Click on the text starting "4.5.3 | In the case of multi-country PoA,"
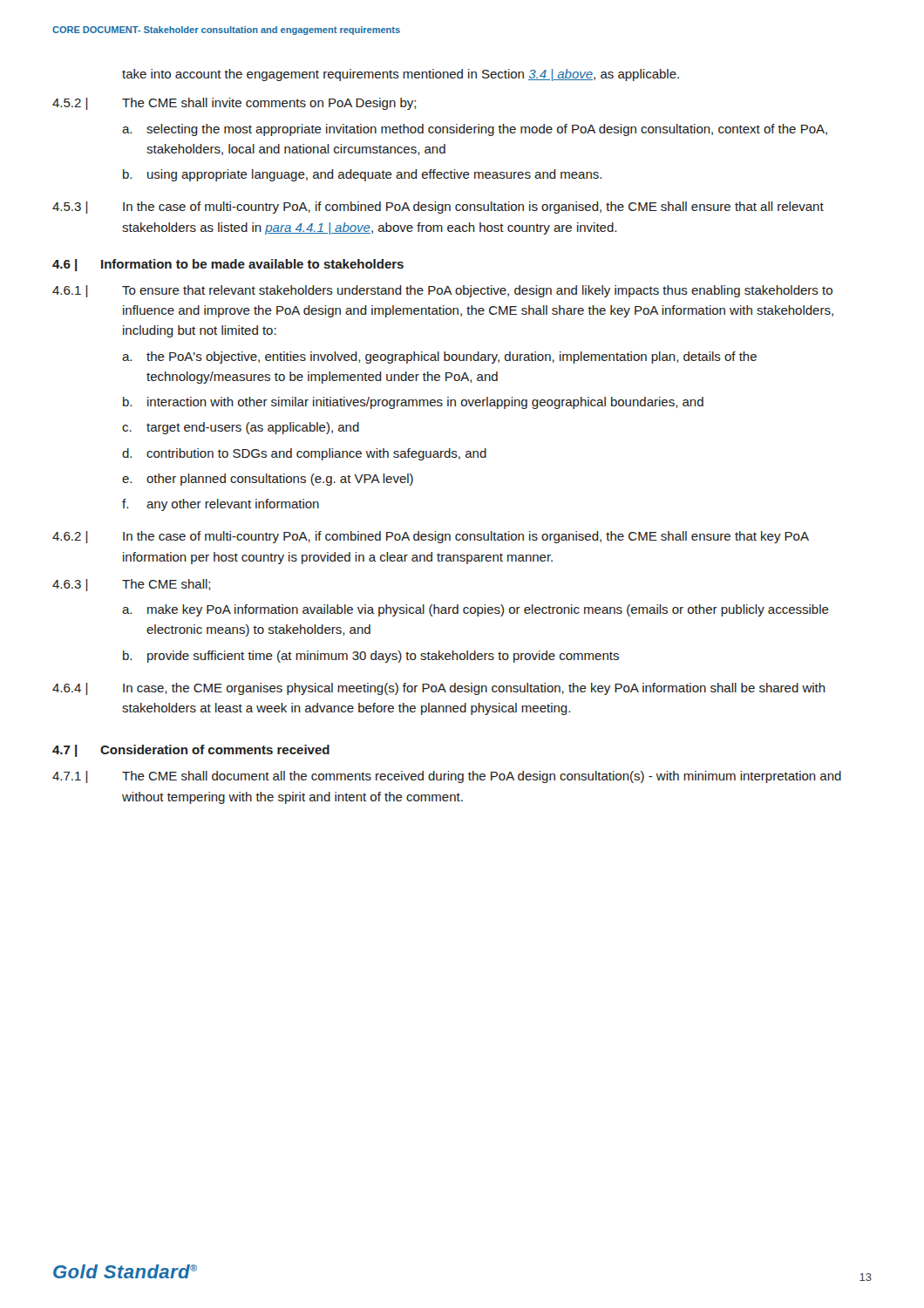924x1308 pixels. tap(462, 217)
